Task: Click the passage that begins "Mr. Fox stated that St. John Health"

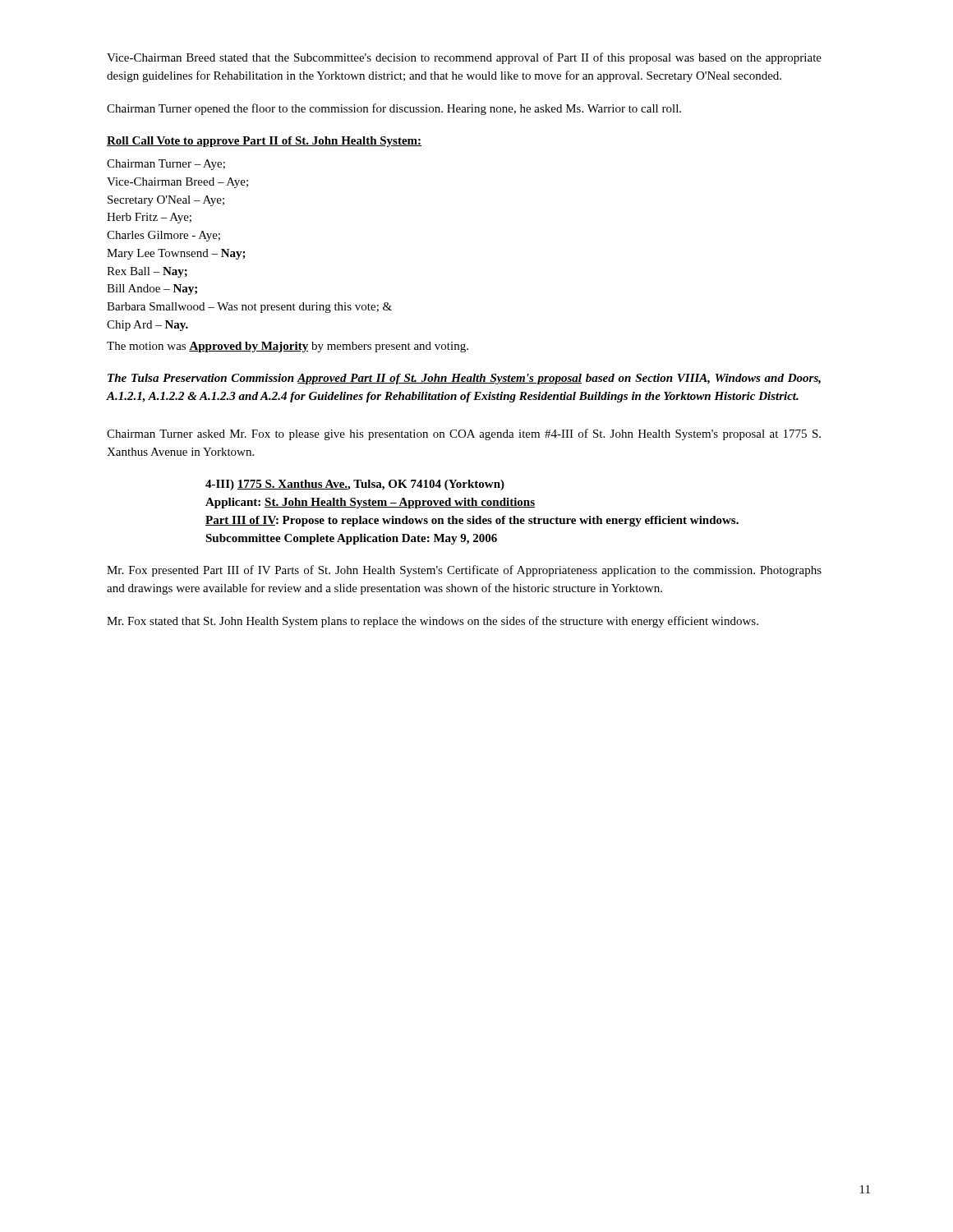Action: [x=433, y=621]
